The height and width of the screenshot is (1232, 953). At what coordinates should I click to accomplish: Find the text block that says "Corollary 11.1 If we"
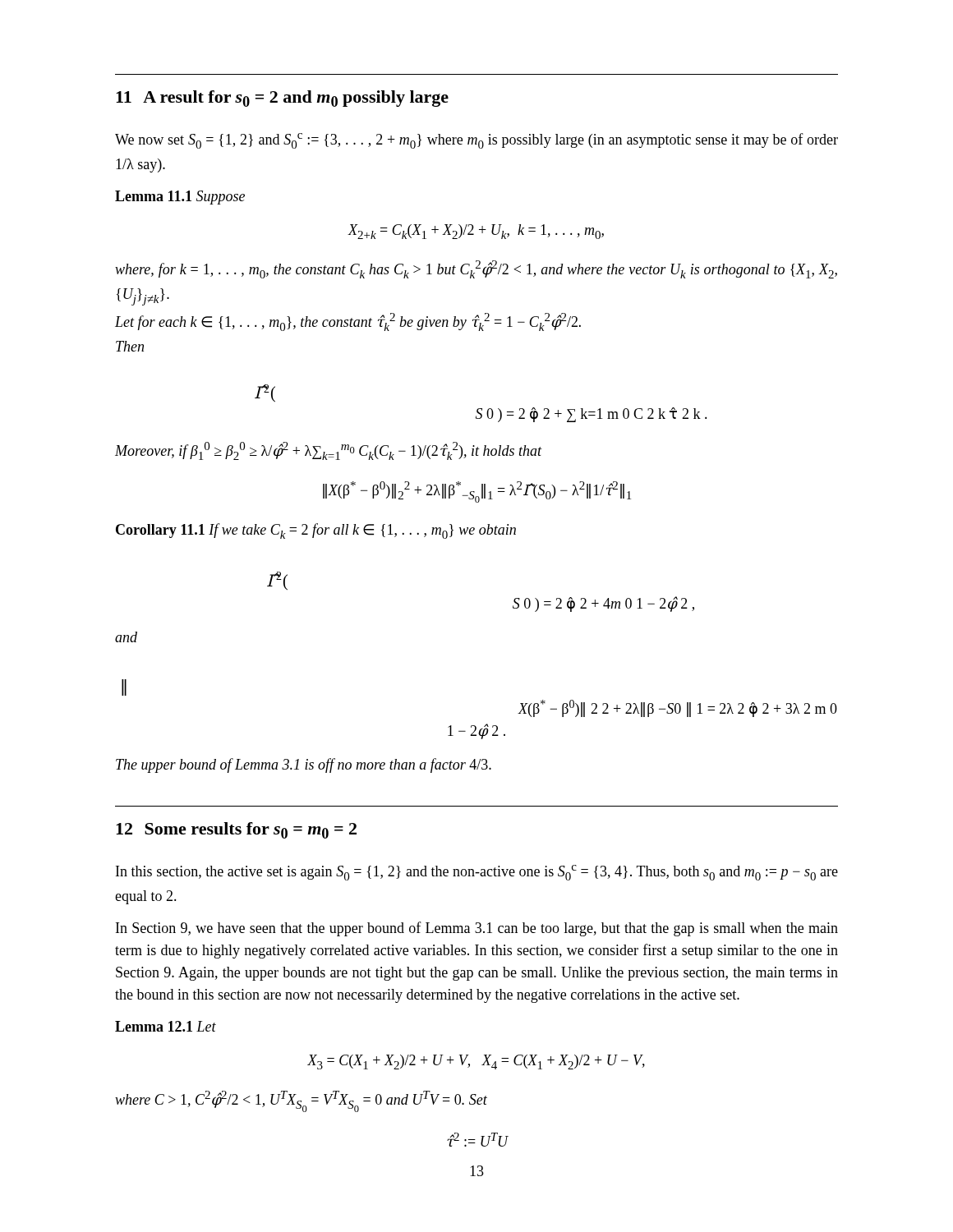476,531
